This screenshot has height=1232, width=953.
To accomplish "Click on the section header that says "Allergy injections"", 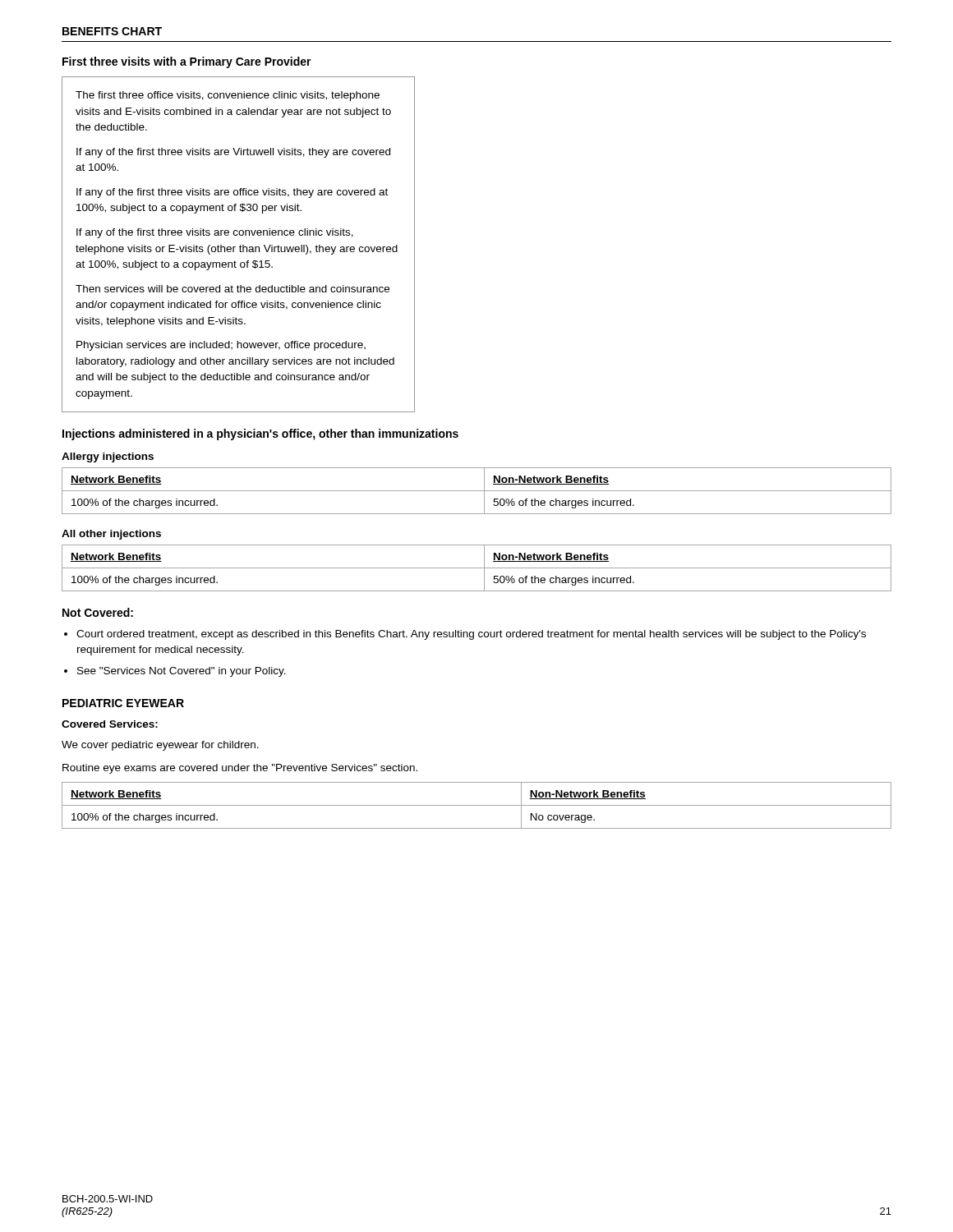I will coord(108,456).
